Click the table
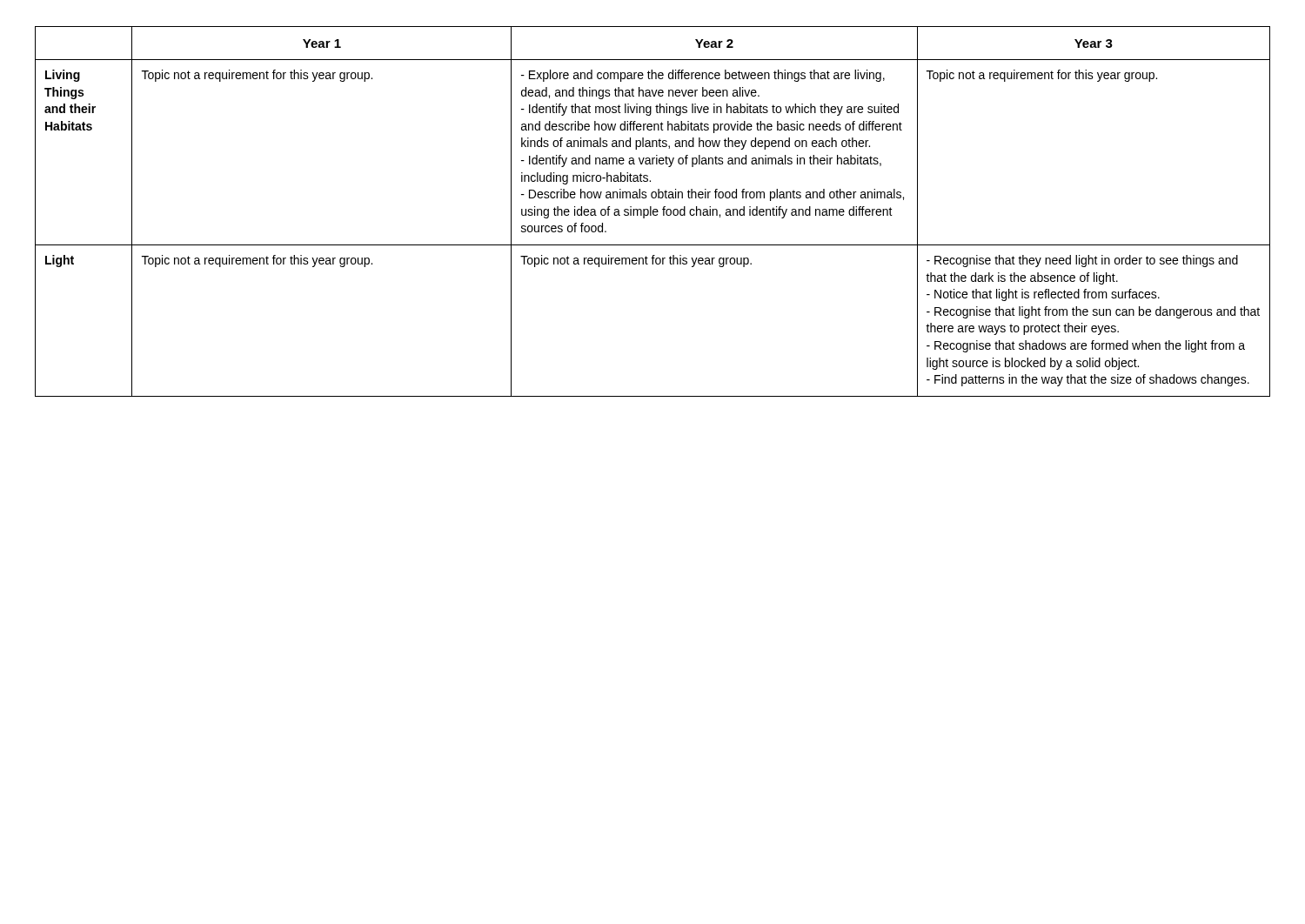Viewport: 1305px width, 924px height. (652, 211)
